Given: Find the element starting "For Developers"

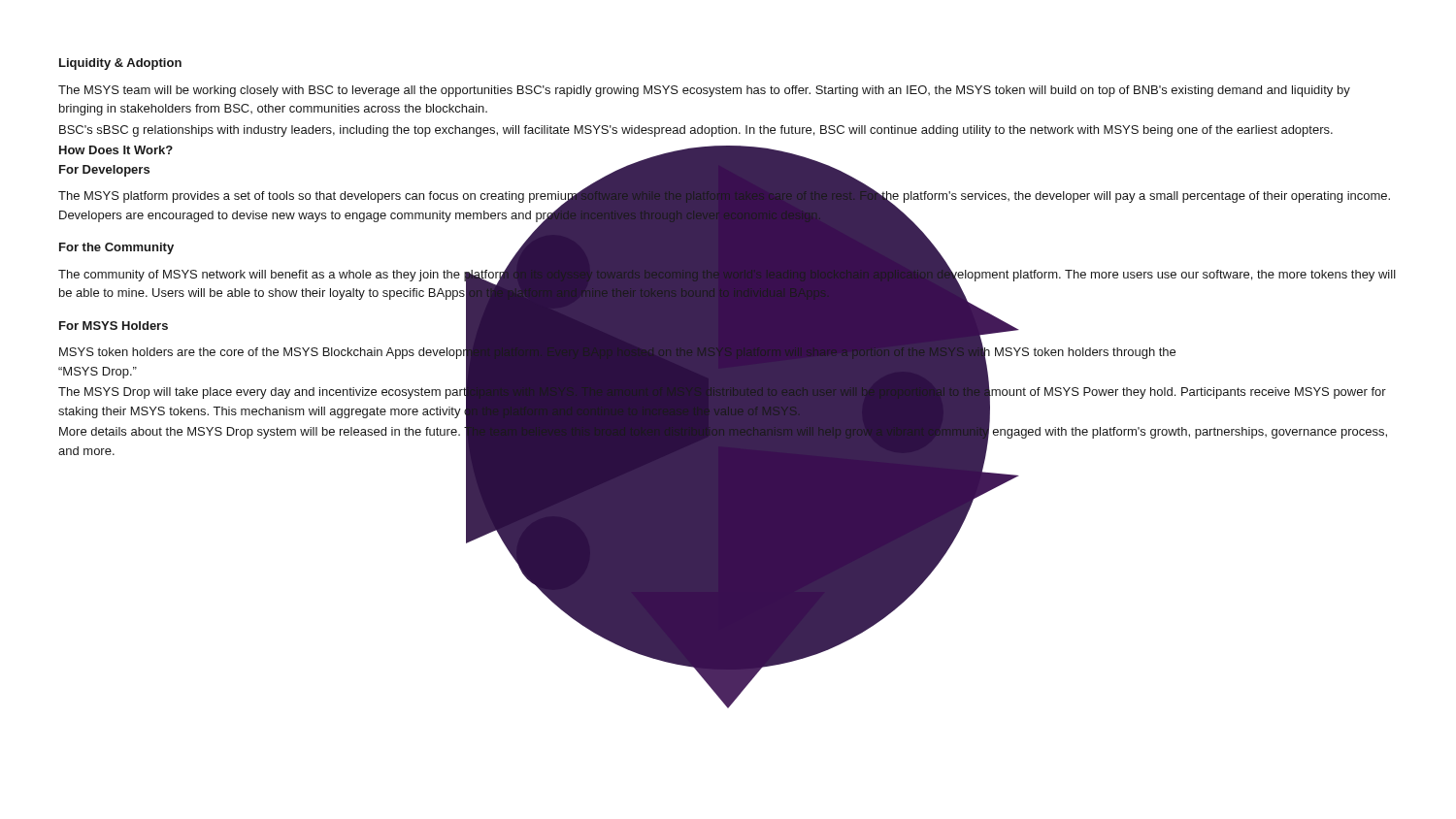Looking at the screenshot, I should pyautogui.click(x=104, y=169).
